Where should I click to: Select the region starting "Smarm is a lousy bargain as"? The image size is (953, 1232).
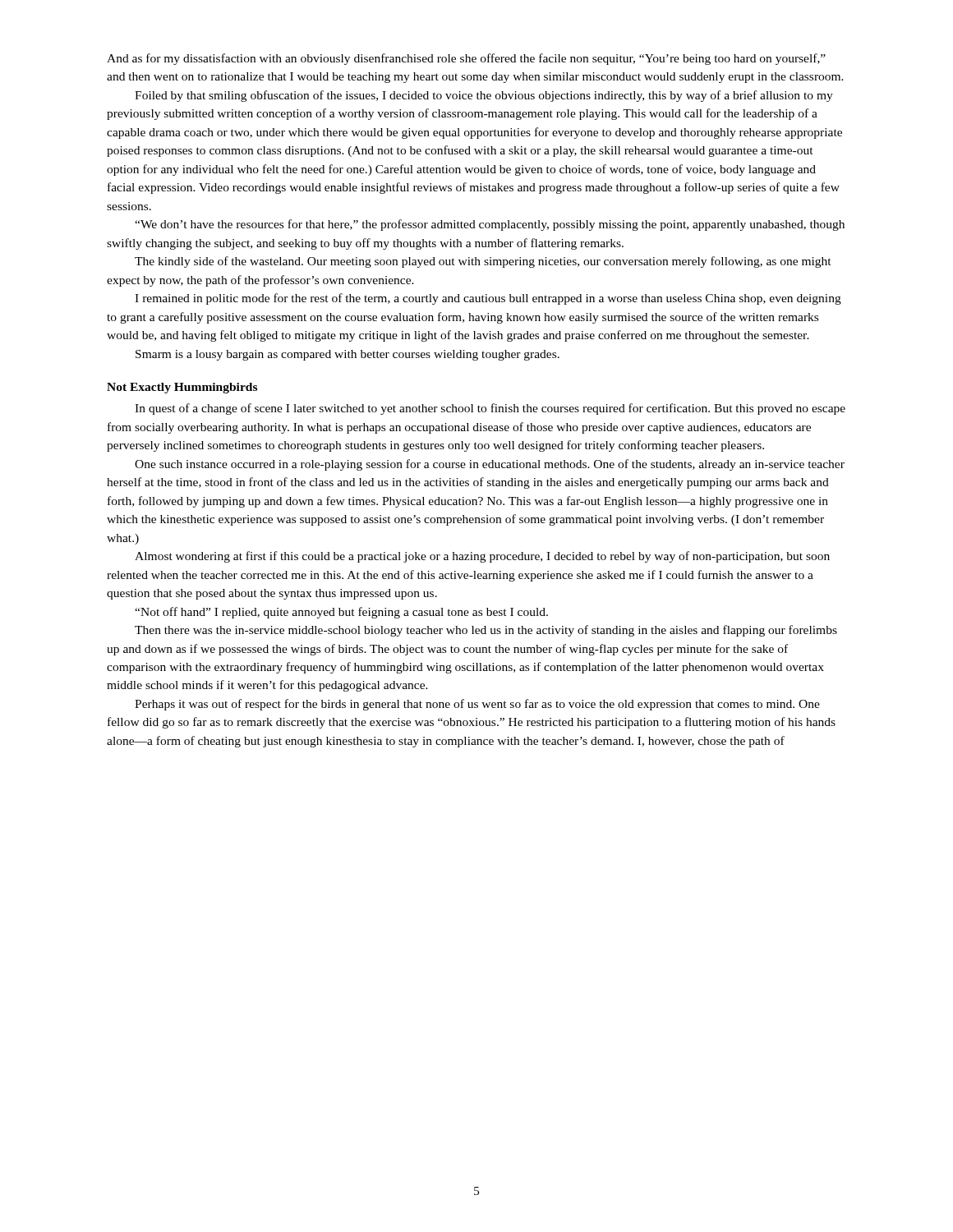[x=476, y=354]
